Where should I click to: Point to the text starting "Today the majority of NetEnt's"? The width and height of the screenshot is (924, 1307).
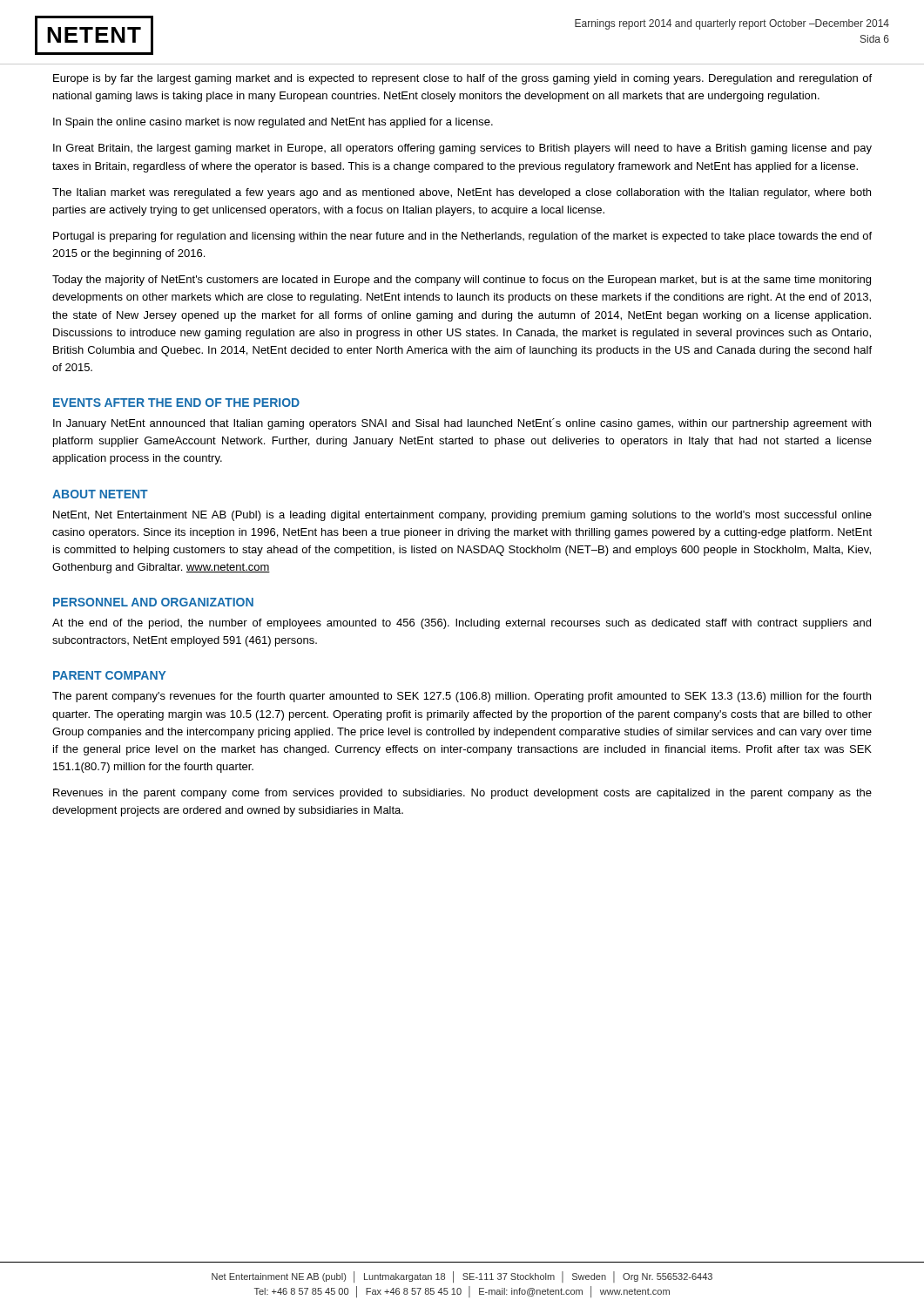click(462, 323)
